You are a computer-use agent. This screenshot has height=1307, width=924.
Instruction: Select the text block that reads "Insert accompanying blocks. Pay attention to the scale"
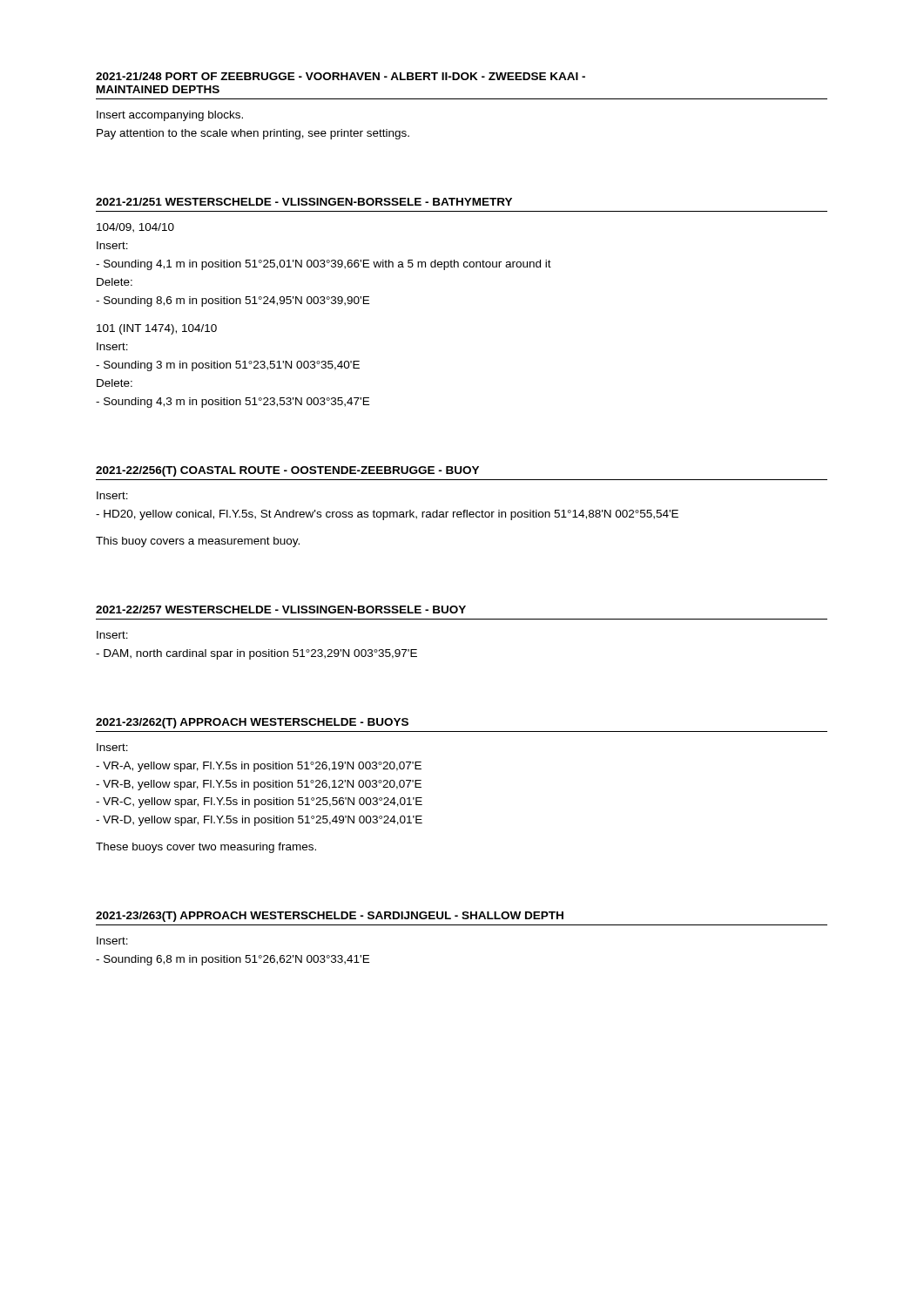pyautogui.click(x=253, y=124)
